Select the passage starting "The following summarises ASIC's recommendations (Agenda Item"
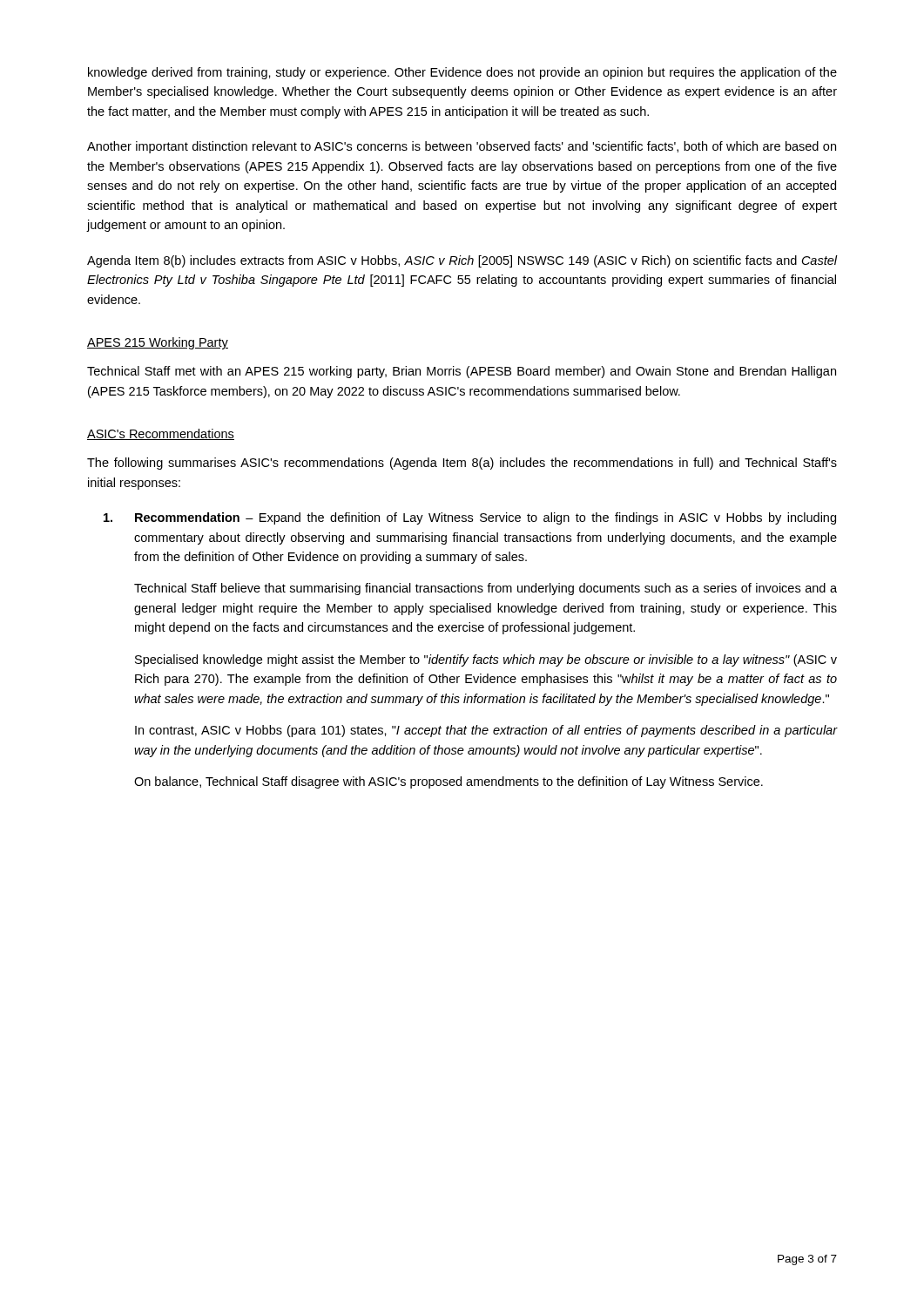Image resolution: width=924 pixels, height=1307 pixels. [462, 473]
